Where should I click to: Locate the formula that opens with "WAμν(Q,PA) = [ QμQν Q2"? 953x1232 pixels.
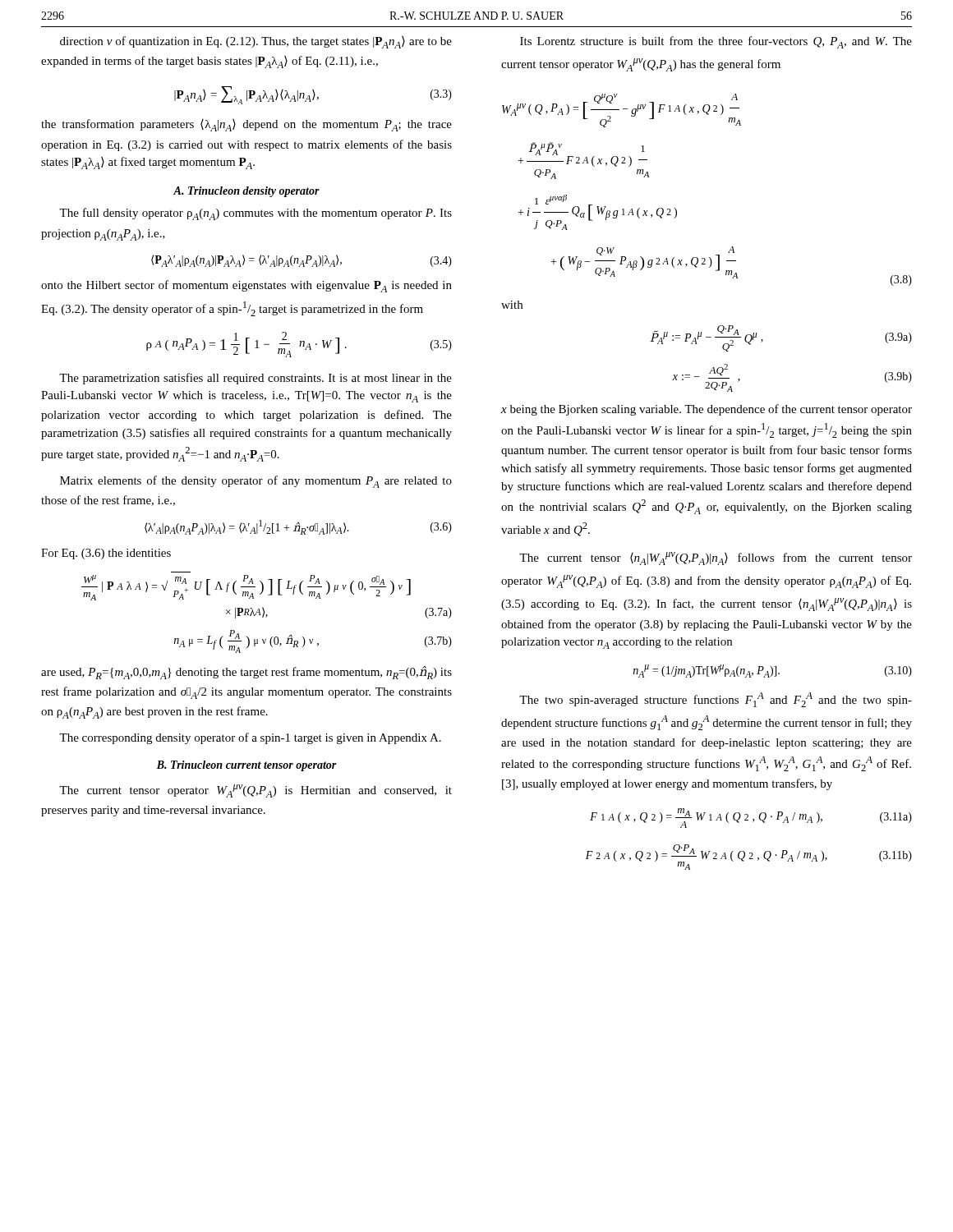pos(622,110)
